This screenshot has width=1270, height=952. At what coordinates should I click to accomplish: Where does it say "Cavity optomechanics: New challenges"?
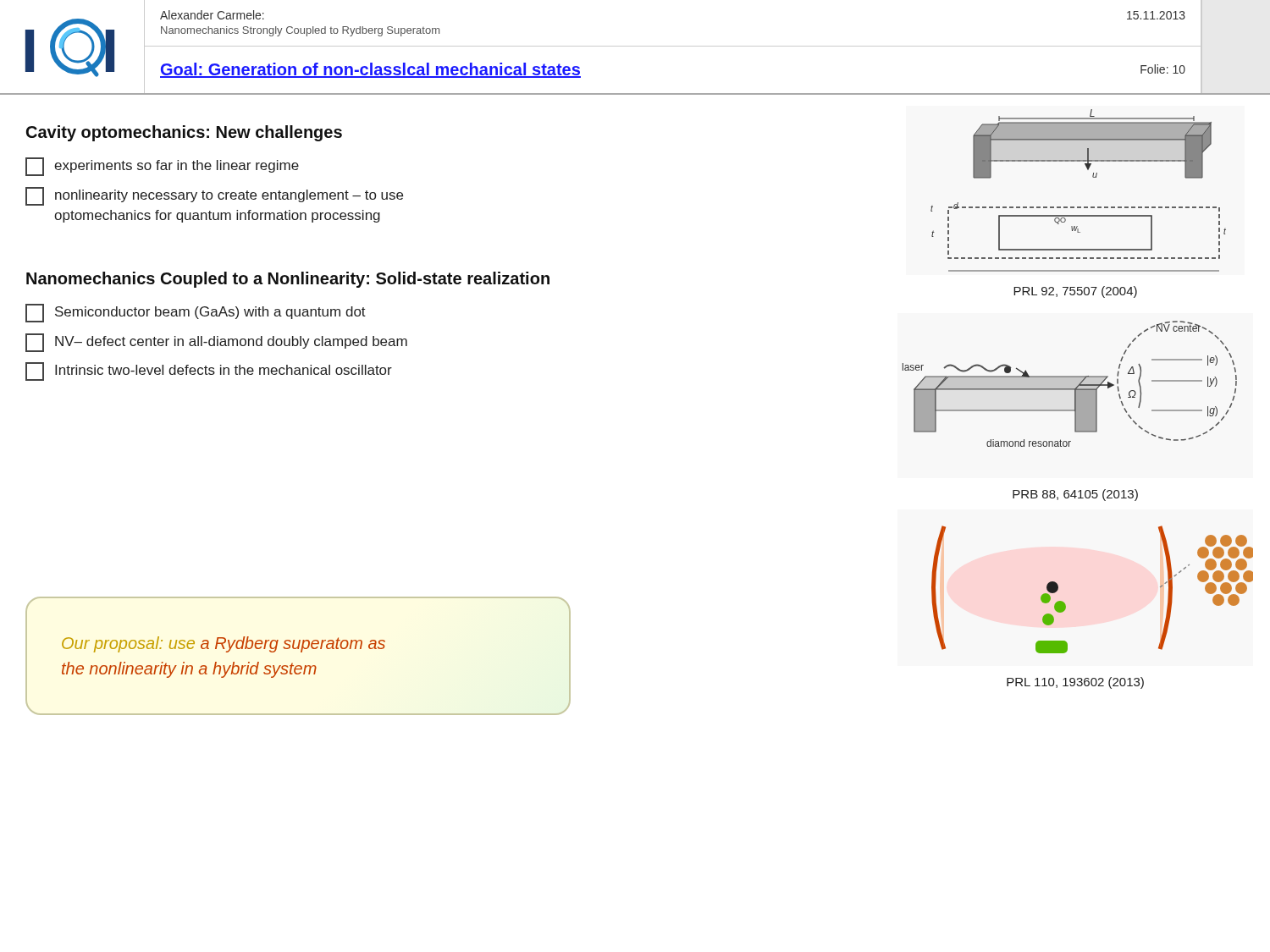pyautogui.click(x=184, y=132)
